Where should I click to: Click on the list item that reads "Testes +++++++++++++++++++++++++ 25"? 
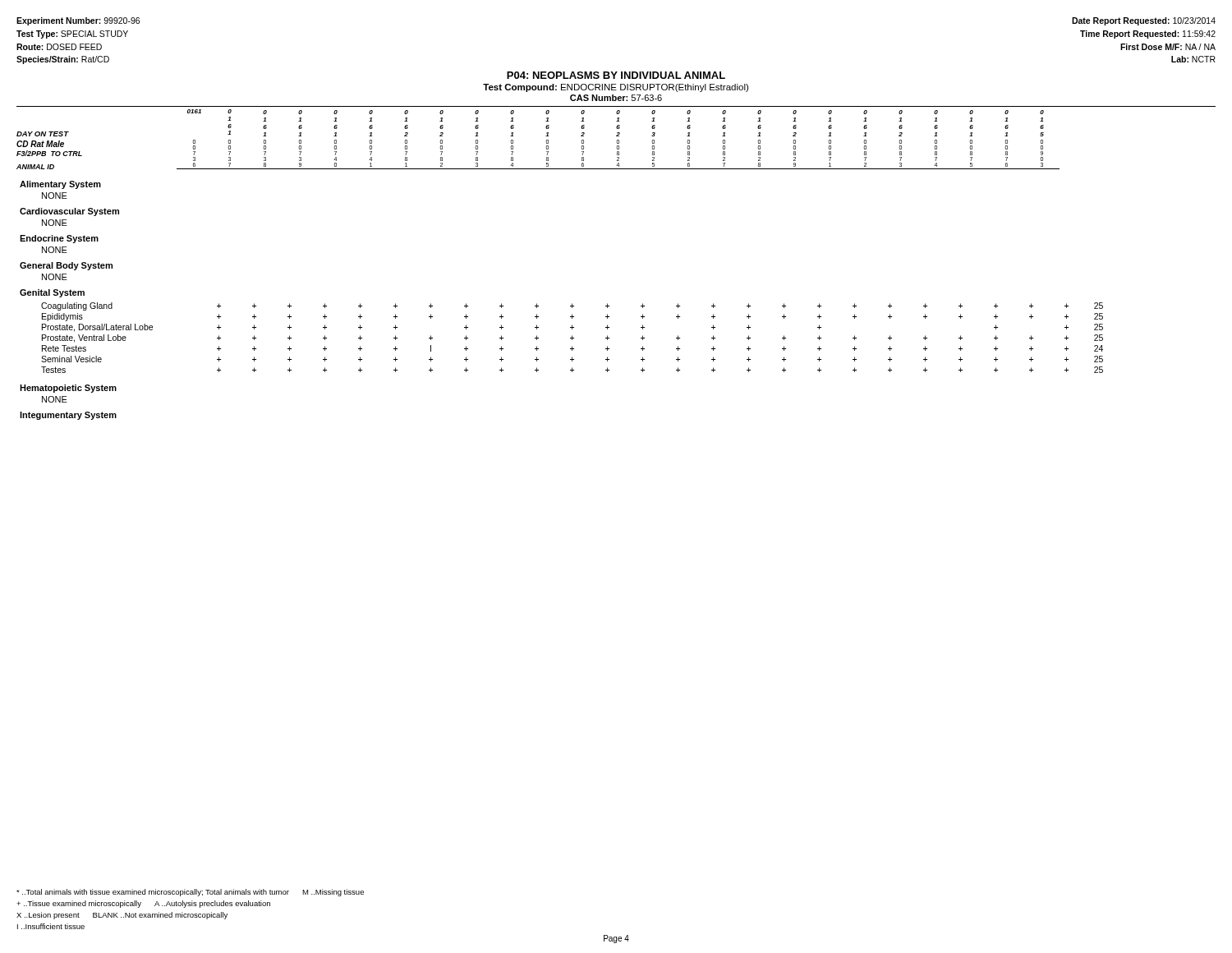[x=565, y=369]
